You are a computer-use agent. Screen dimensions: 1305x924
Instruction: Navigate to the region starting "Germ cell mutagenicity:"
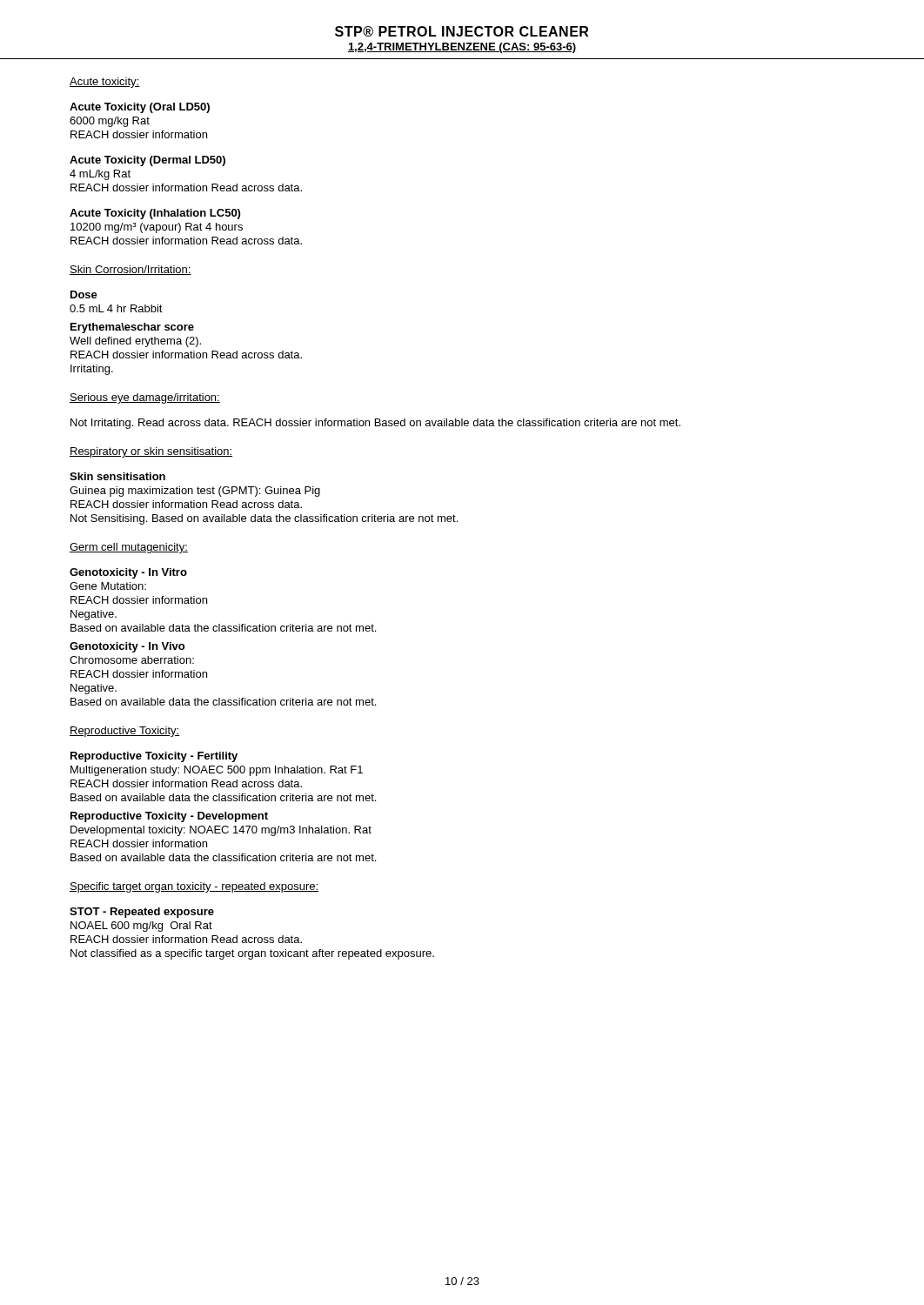(129, 547)
